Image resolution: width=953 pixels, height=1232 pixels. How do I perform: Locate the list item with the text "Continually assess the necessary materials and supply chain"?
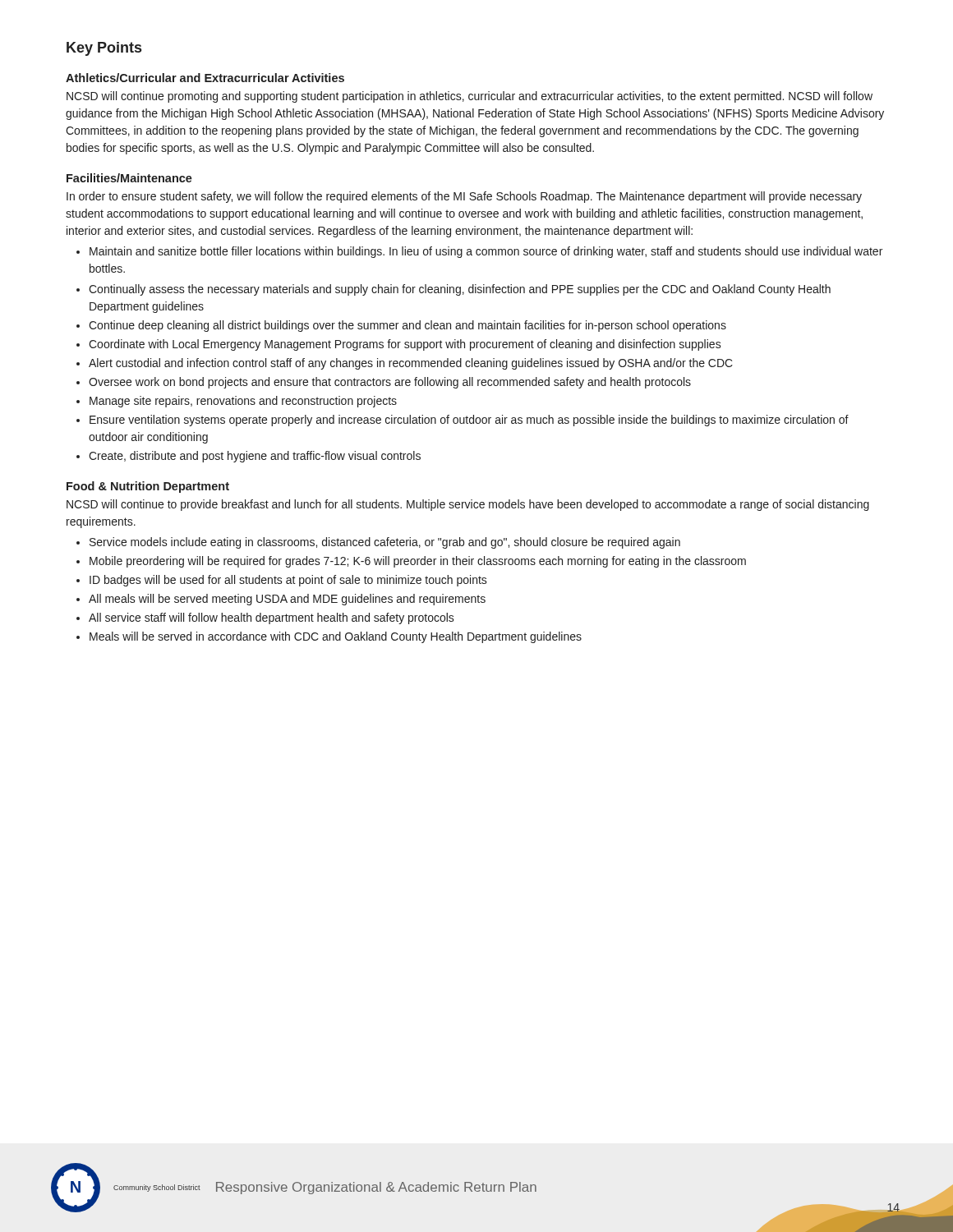476,298
